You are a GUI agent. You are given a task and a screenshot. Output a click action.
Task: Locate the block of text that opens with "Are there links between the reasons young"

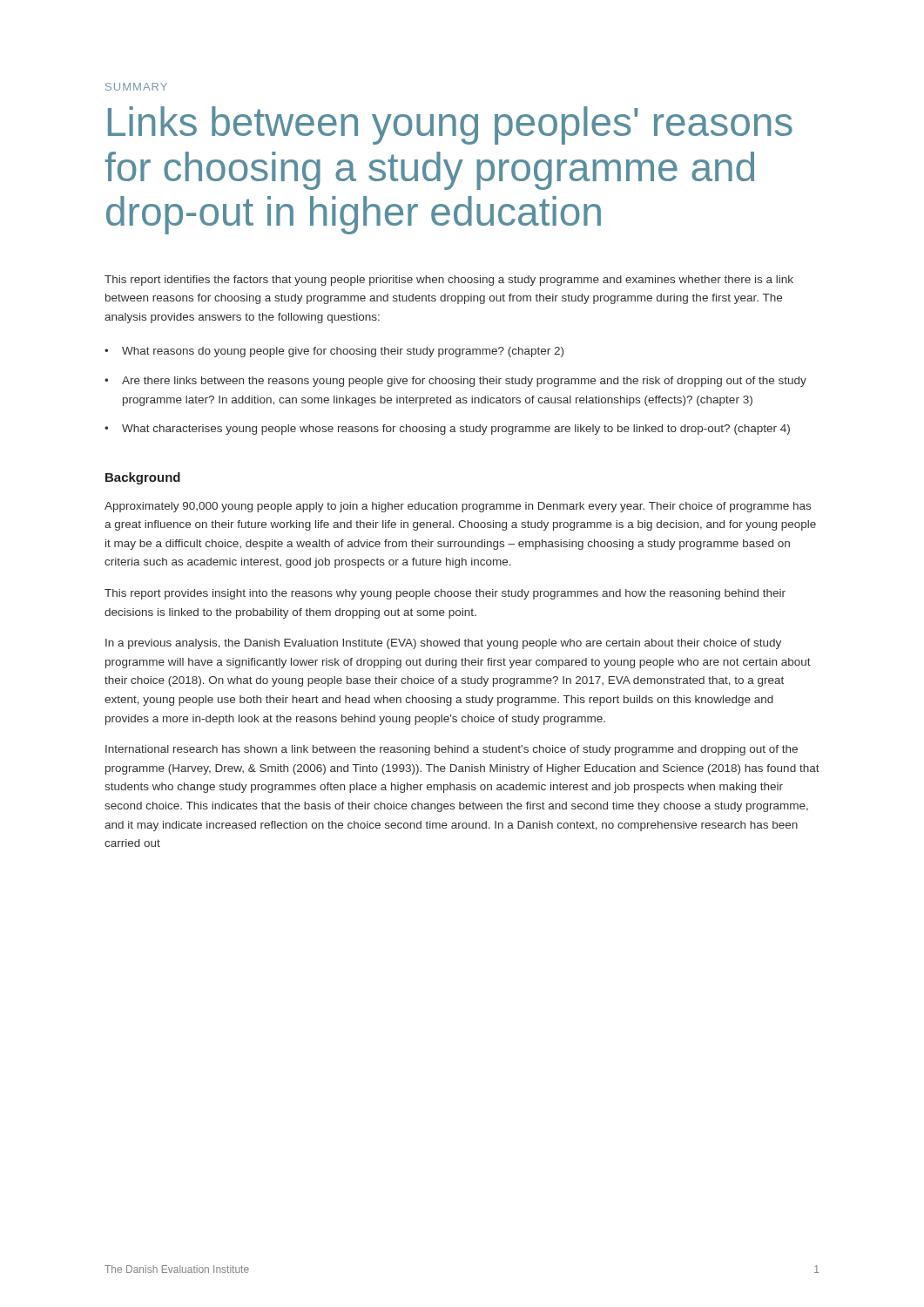tap(464, 390)
